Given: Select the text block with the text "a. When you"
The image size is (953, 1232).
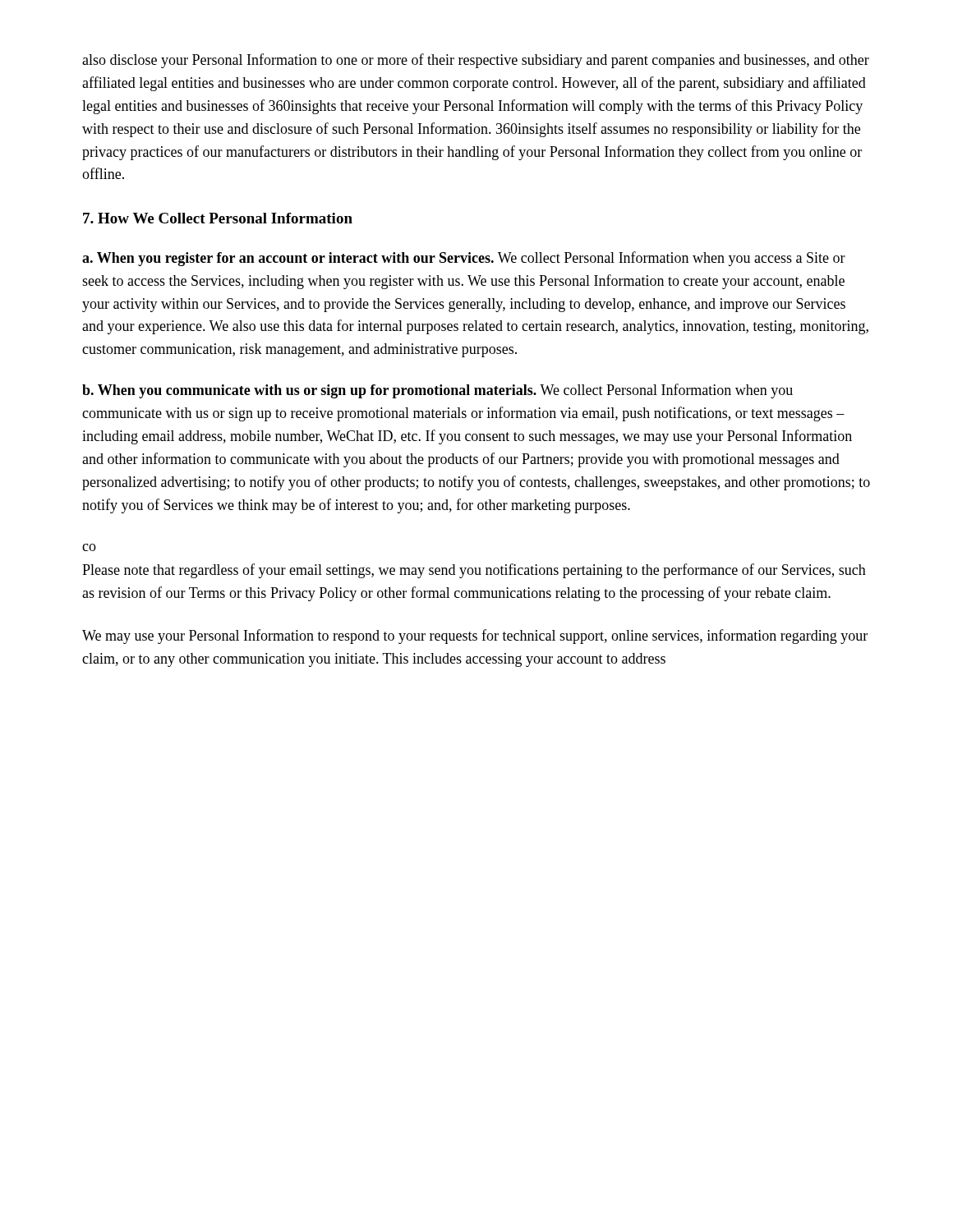Looking at the screenshot, I should click(476, 304).
